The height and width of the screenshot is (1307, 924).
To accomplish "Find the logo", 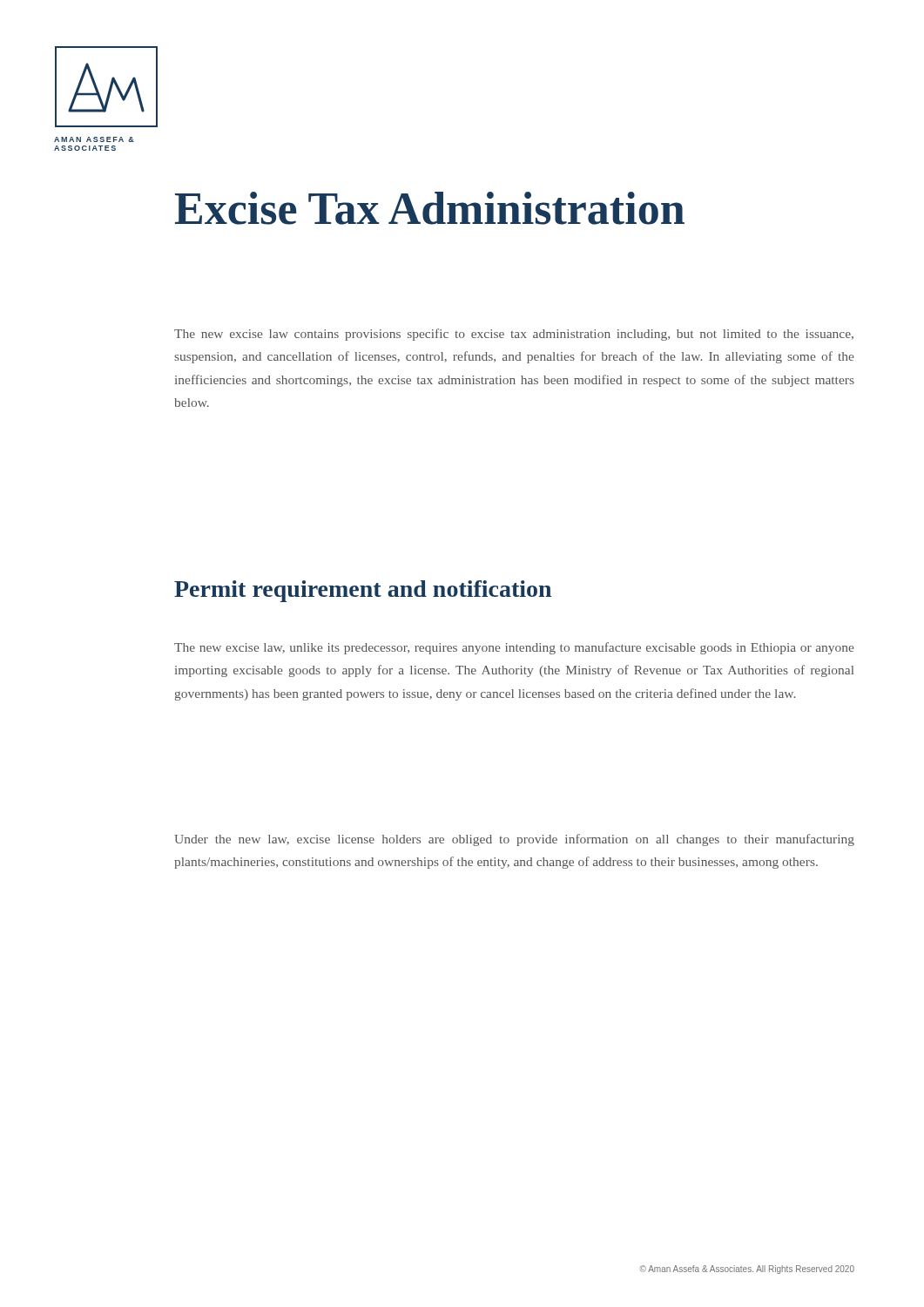I will (x=115, y=99).
